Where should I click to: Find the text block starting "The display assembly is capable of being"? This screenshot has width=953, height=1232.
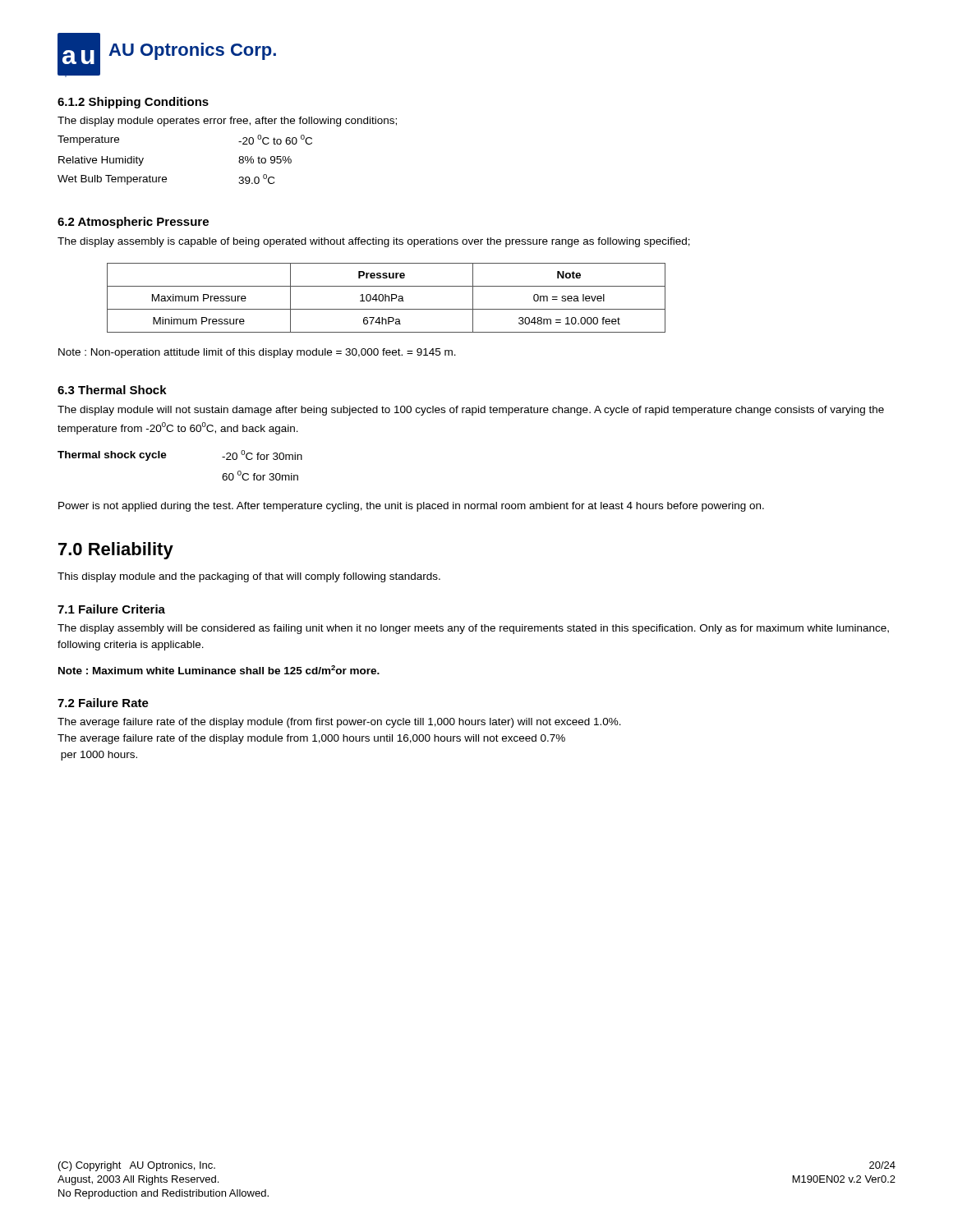click(x=374, y=241)
